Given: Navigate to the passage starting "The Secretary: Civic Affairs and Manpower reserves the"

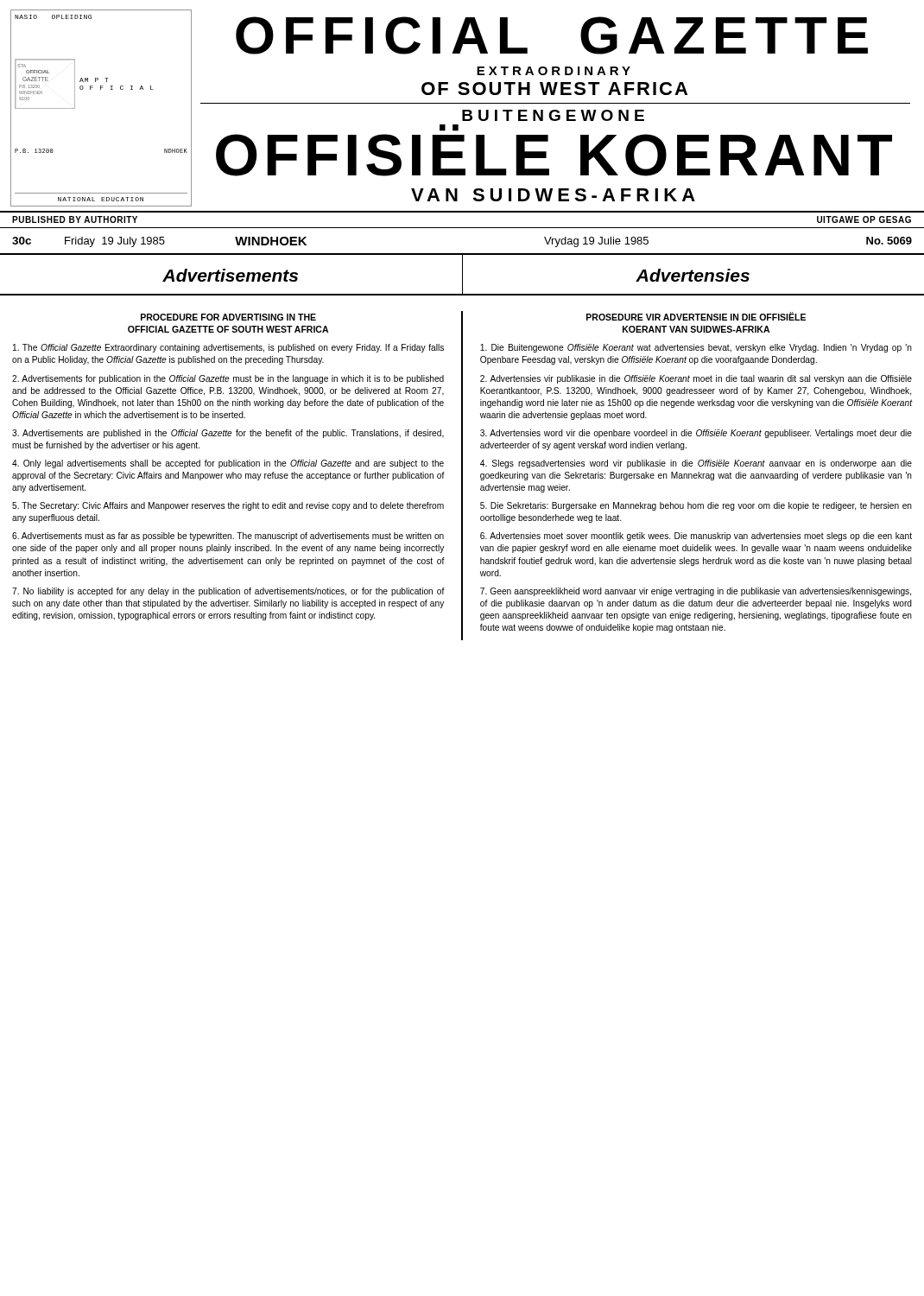Looking at the screenshot, I should click(x=228, y=512).
